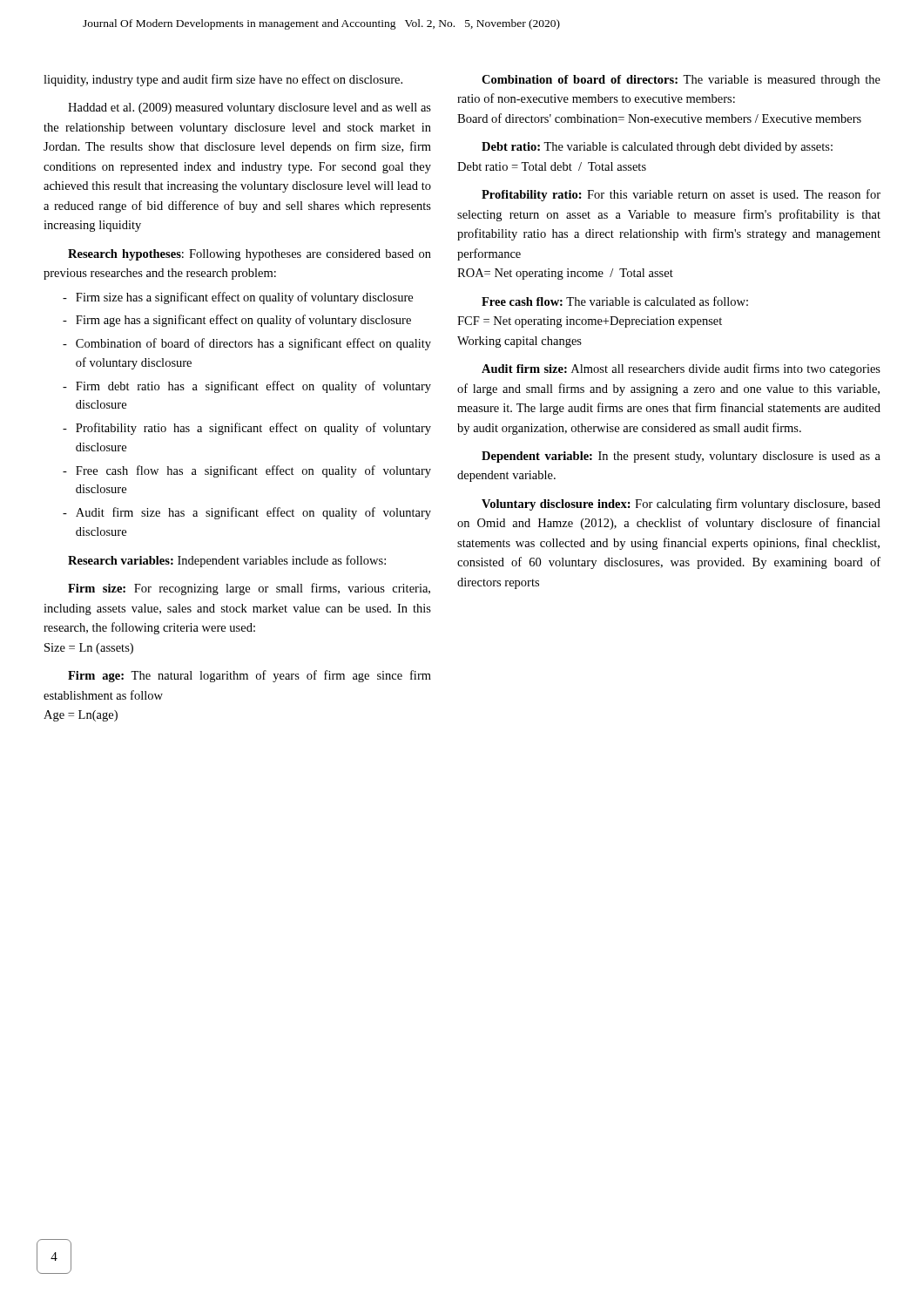The image size is (924, 1307).
Task: Find the text block that says "Combination of board of directors:"
Action: (669, 89)
